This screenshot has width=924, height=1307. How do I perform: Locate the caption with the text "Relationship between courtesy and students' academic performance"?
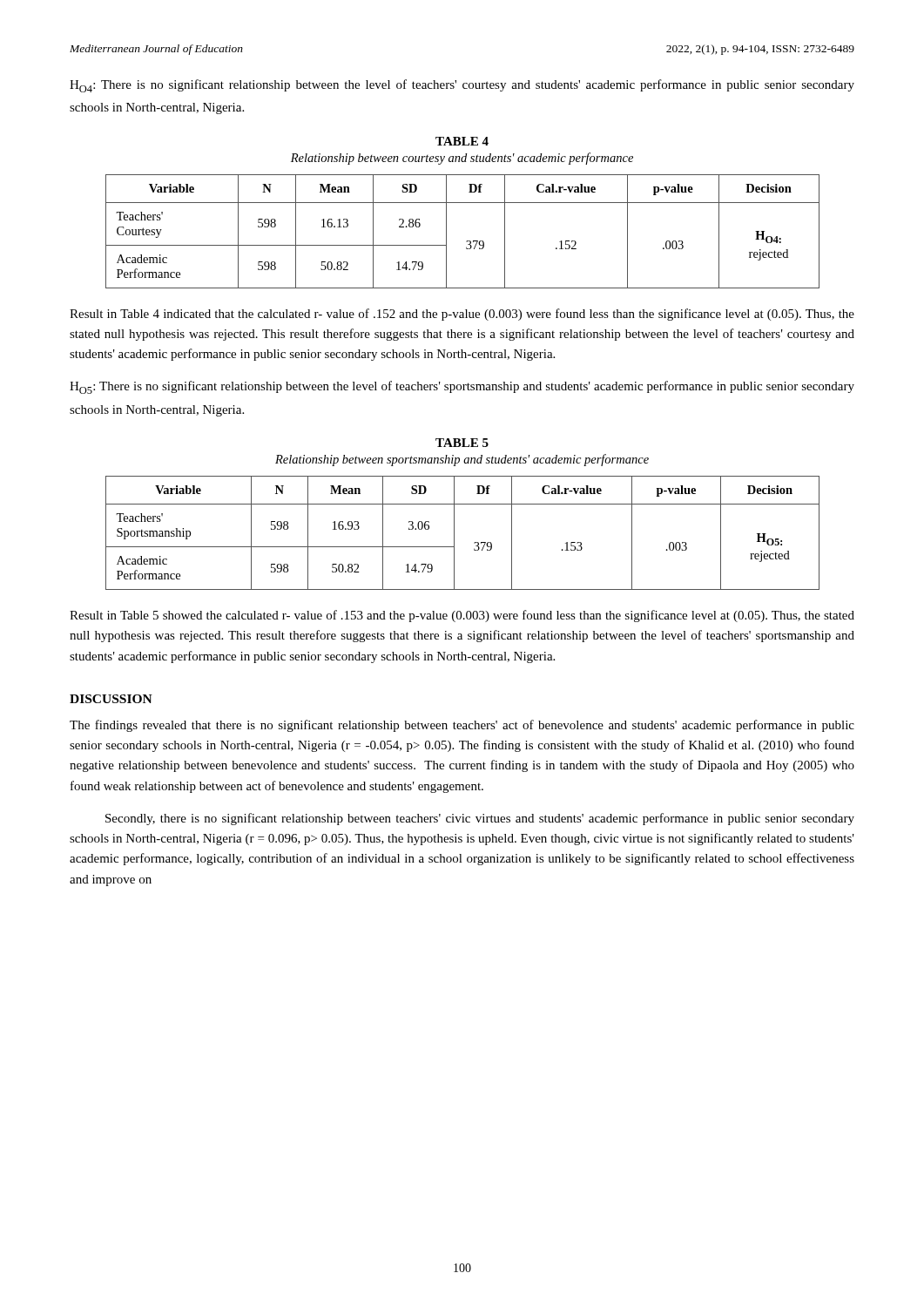462,157
